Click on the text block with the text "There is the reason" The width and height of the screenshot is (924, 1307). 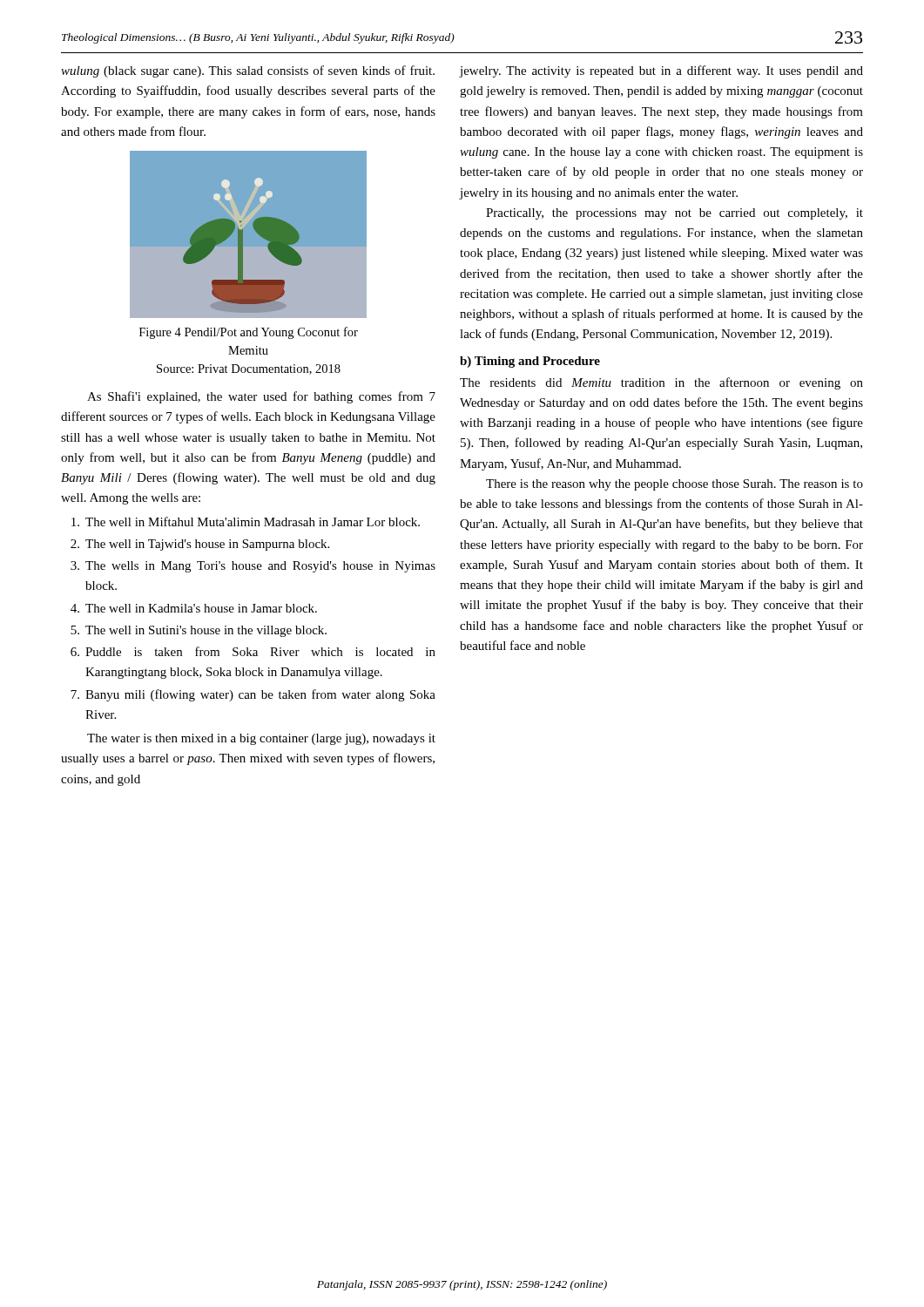(x=661, y=565)
